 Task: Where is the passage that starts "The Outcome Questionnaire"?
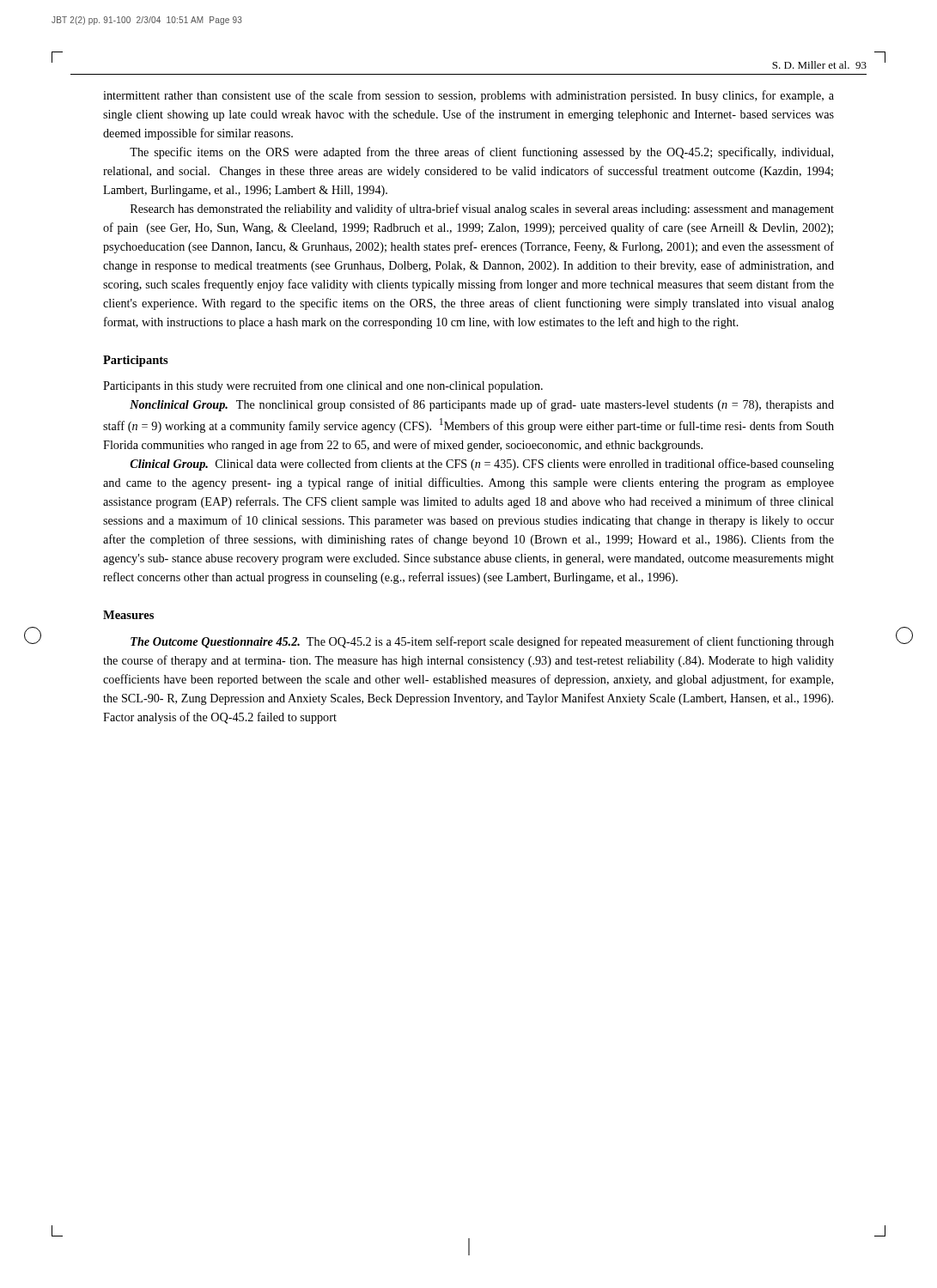(x=468, y=679)
